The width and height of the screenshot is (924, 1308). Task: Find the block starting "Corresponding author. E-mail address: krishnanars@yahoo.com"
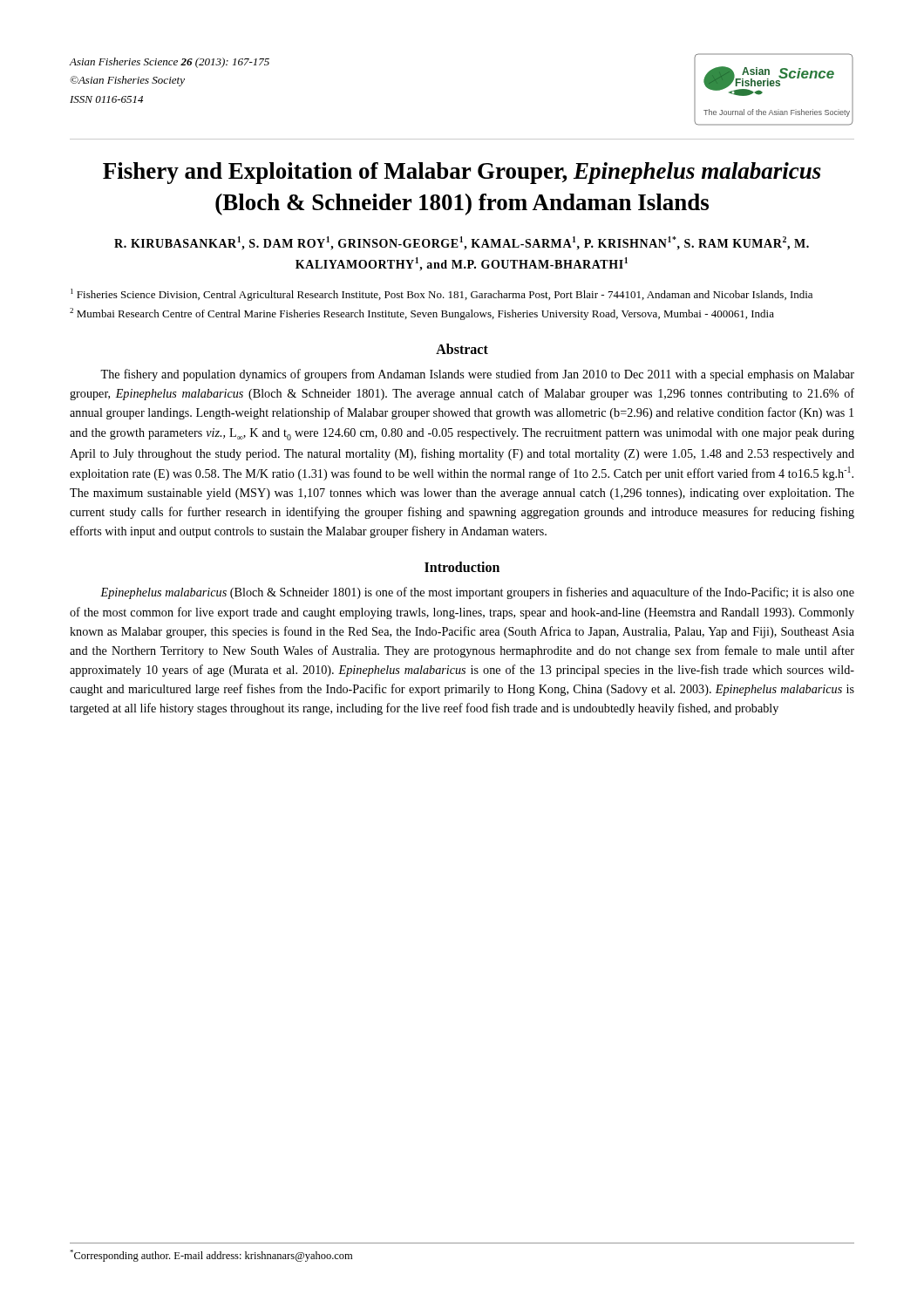pyautogui.click(x=211, y=1255)
